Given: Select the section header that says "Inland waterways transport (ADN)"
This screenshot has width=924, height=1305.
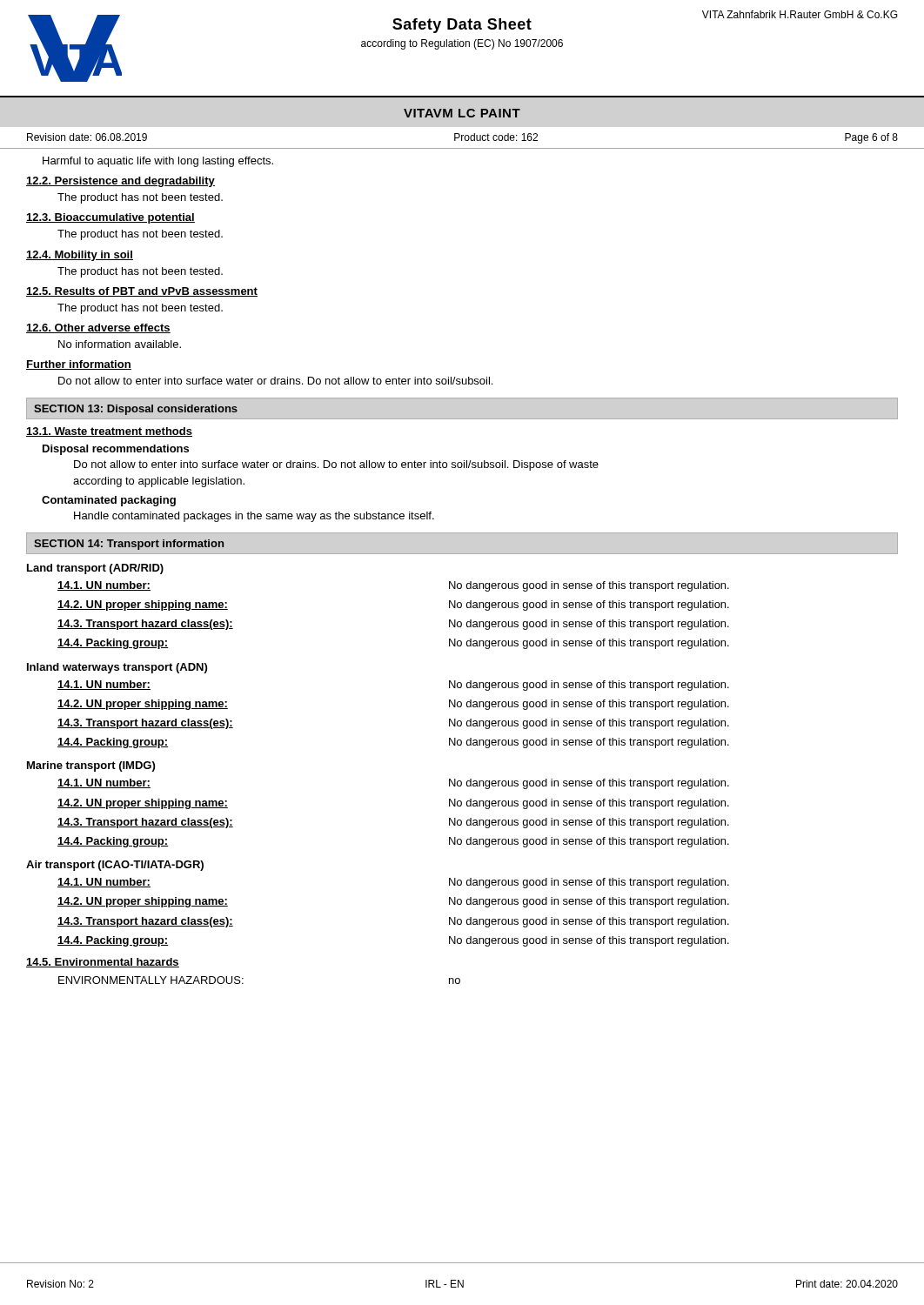Looking at the screenshot, I should coord(117,667).
